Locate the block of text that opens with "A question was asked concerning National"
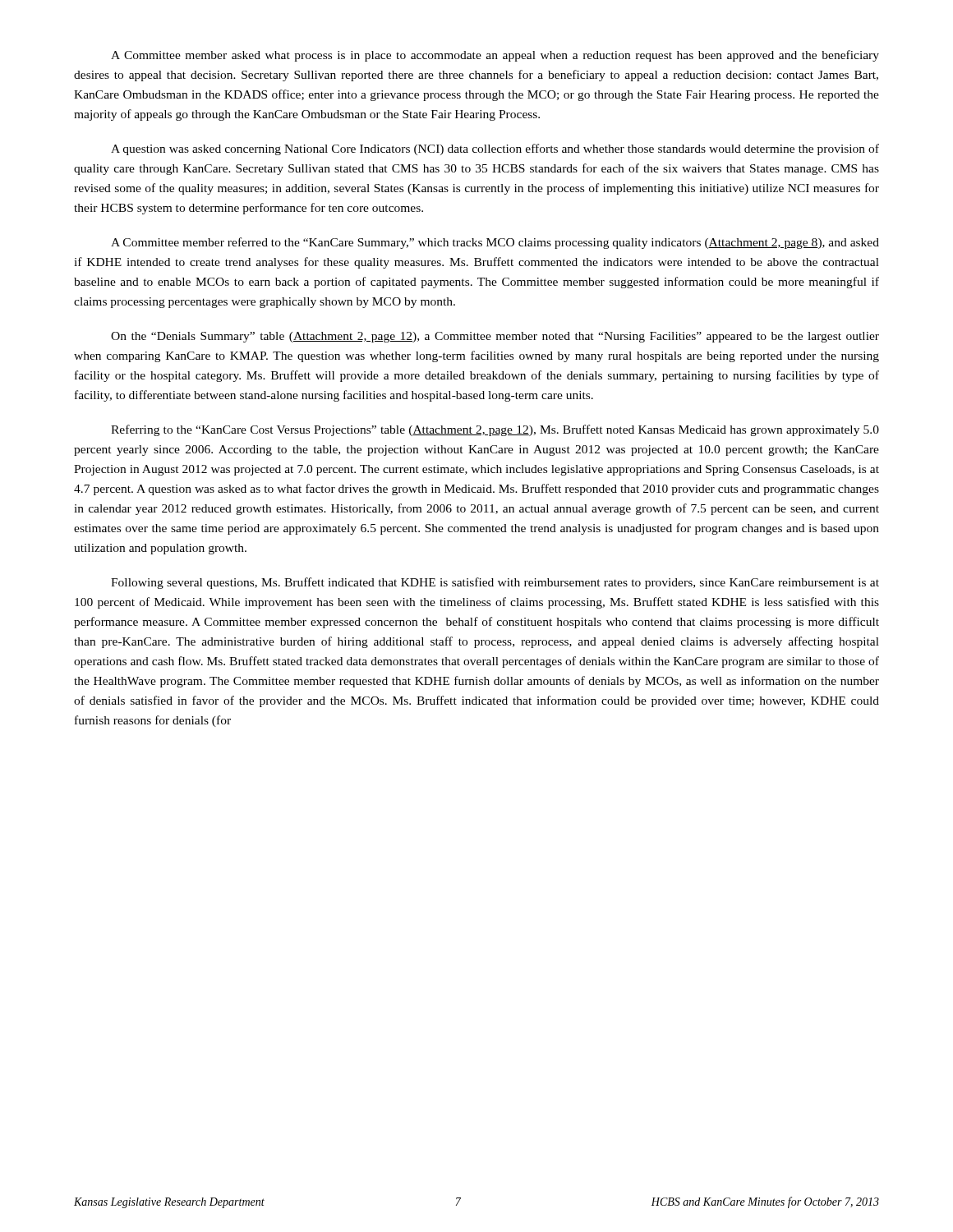Image resolution: width=953 pixels, height=1232 pixels. point(476,178)
